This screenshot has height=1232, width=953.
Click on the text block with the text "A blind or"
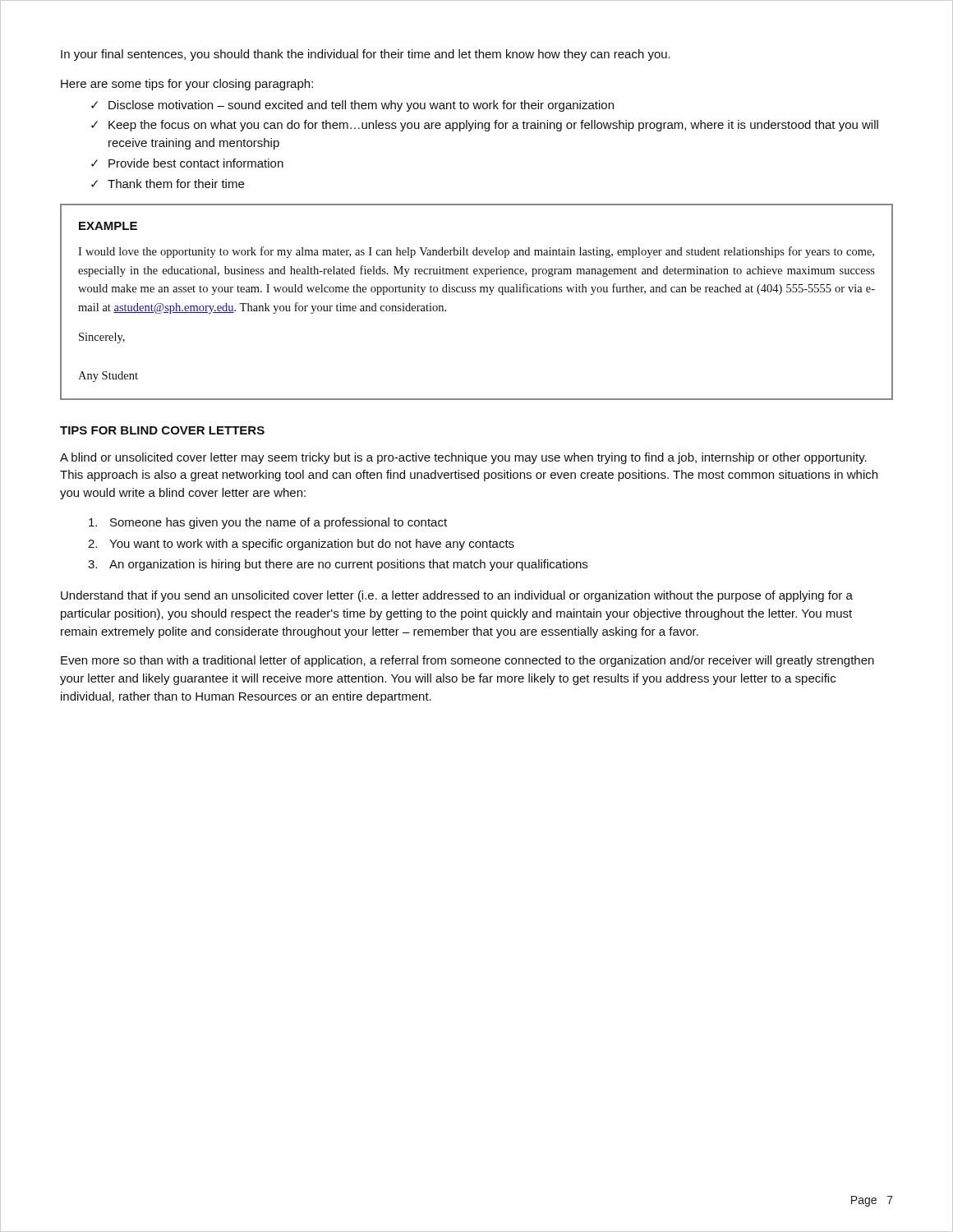(469, 475)
